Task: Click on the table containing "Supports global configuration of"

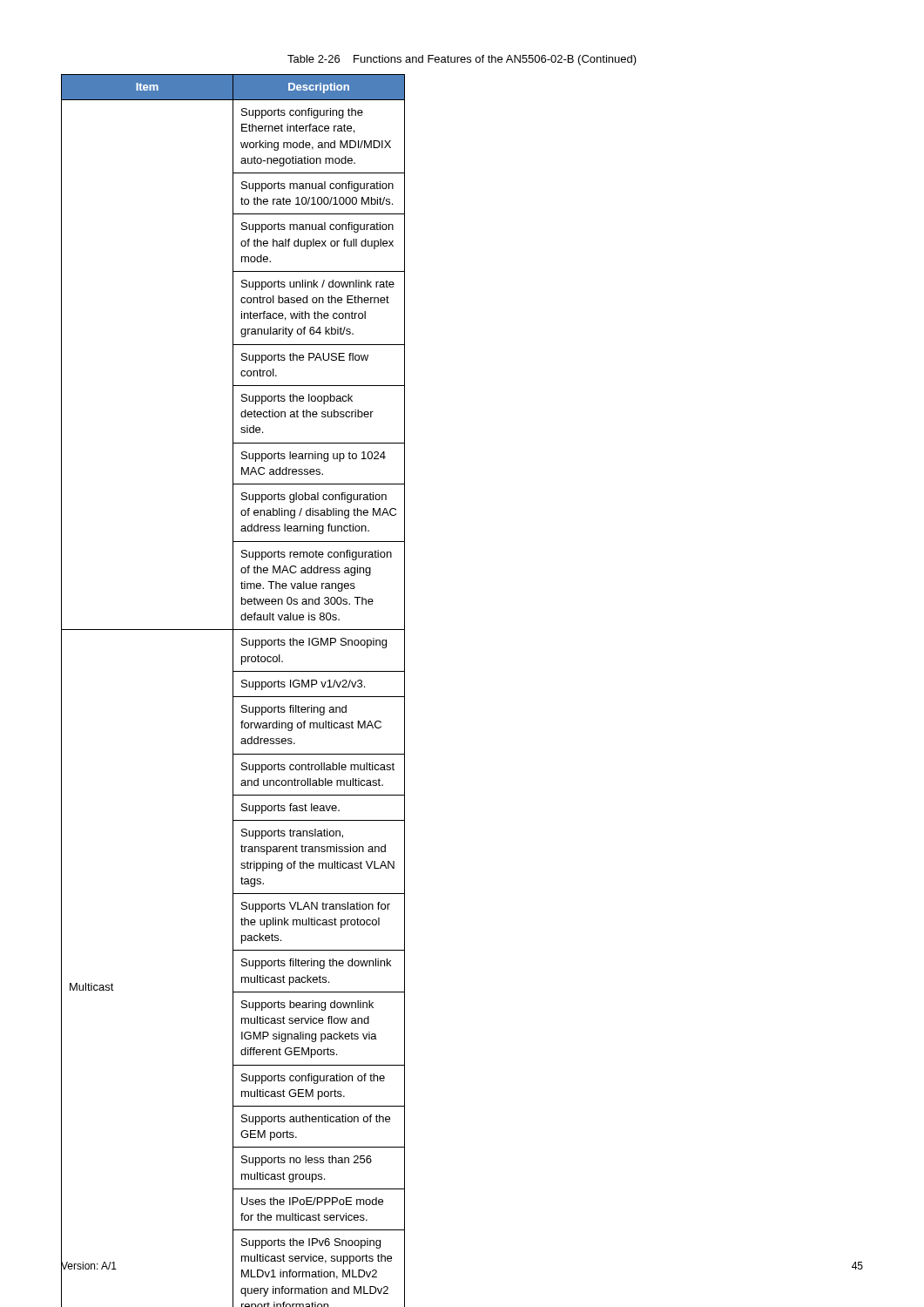Action: (462, 691)
